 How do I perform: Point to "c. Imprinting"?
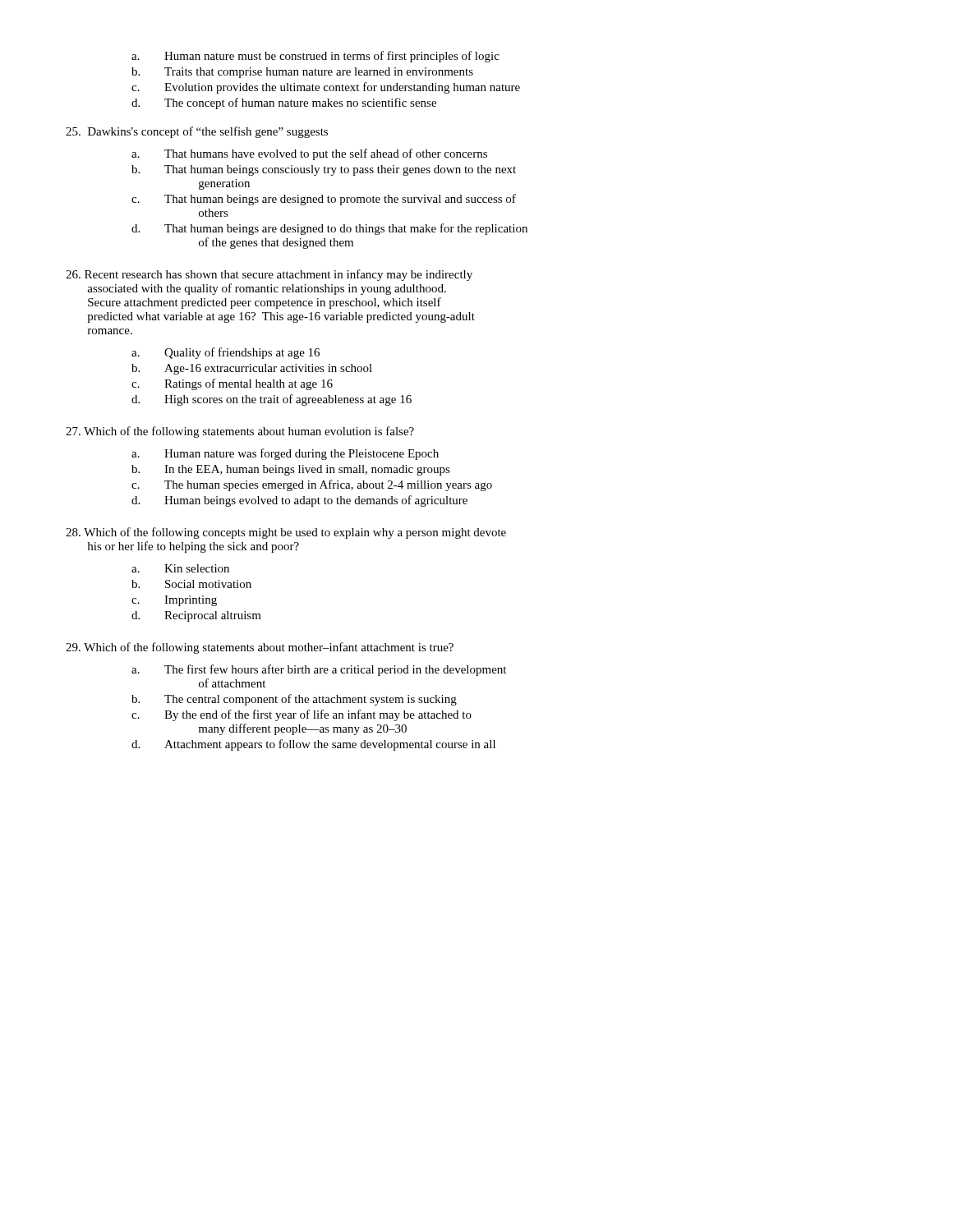tap(174, 601)
